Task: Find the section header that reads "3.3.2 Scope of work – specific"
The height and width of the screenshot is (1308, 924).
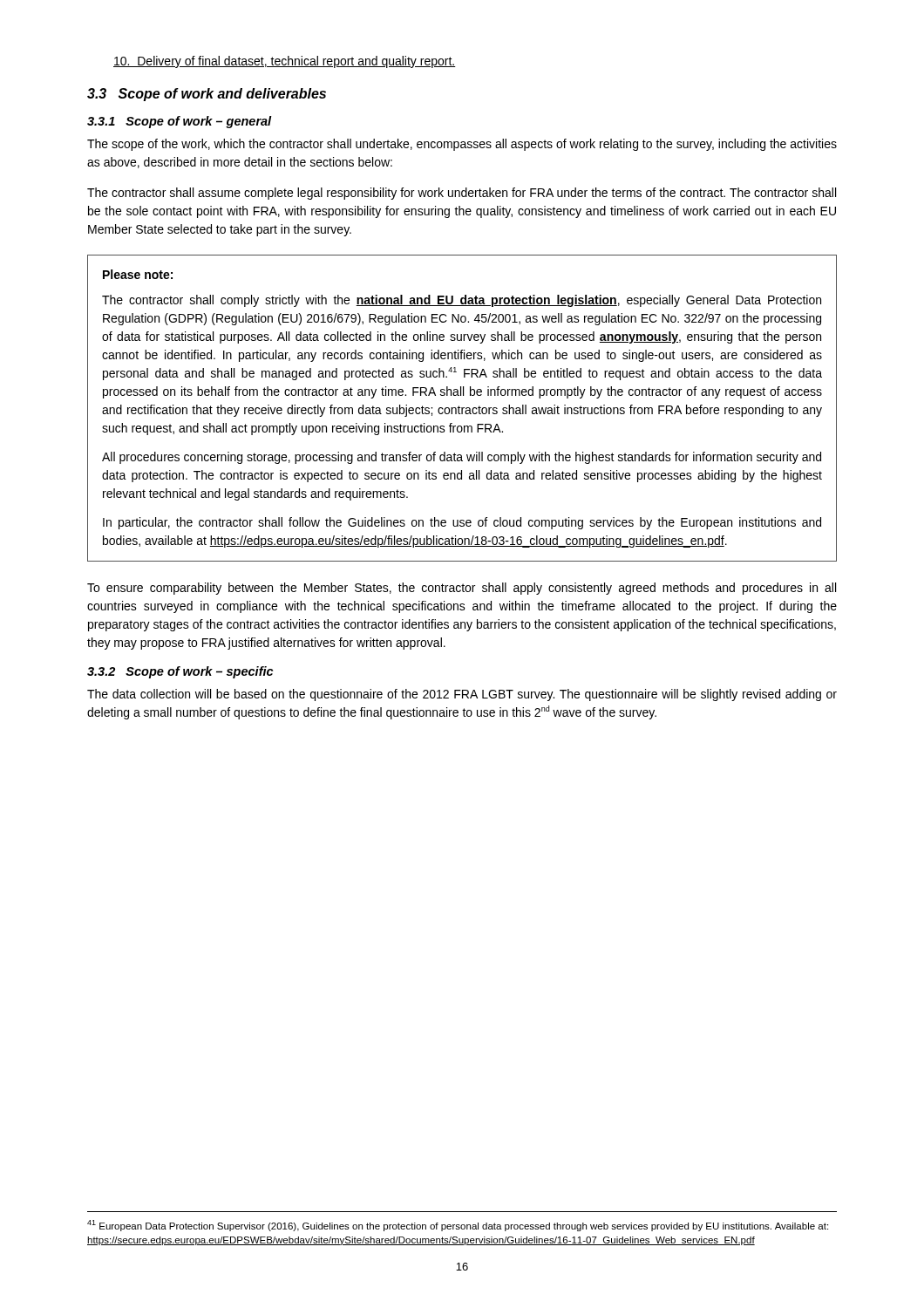Action: (180, 671)
